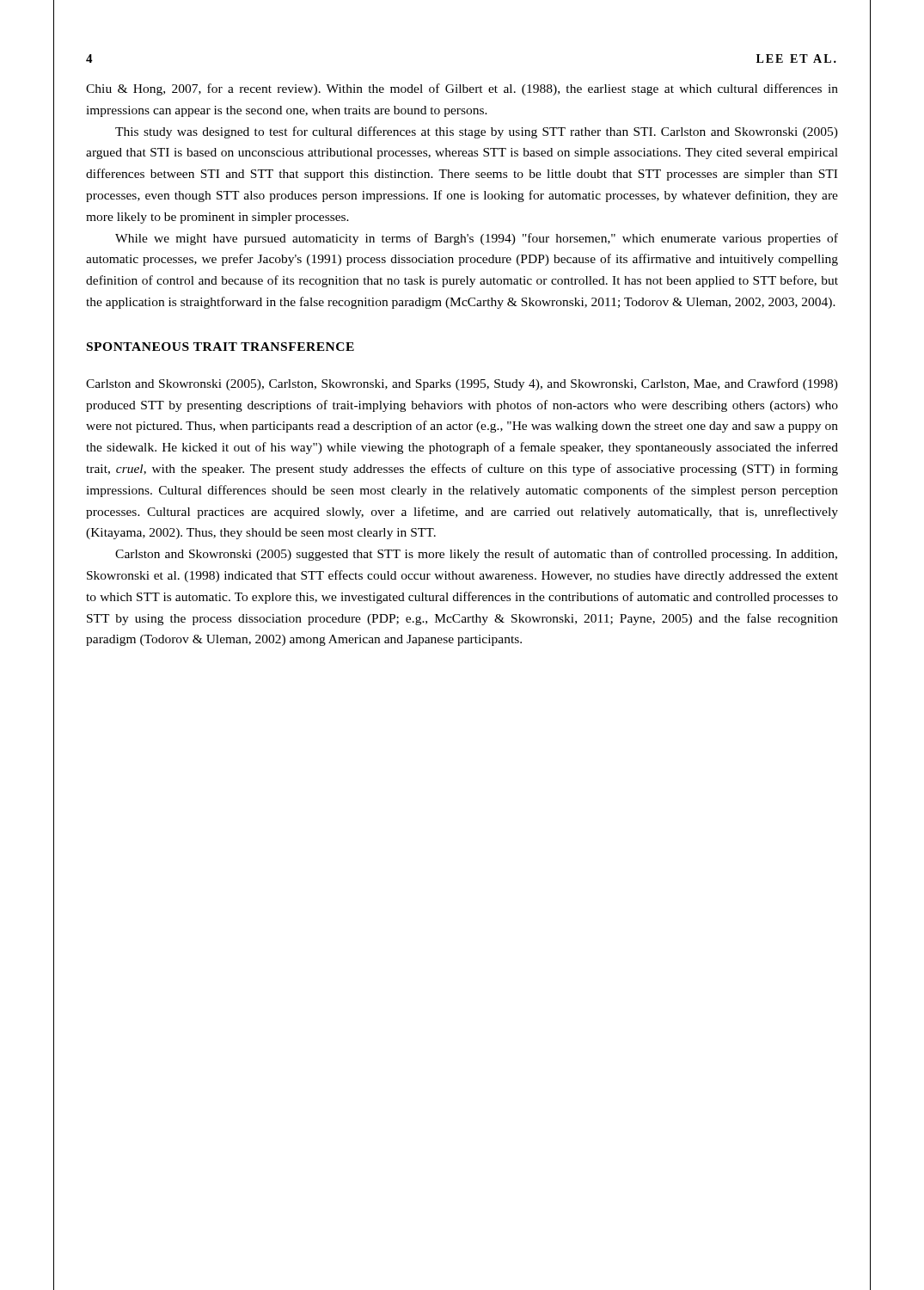The width and height of the screenshot is (924, 1290).
Task: Find the region starting "SPONTANEOUS TRAIT TRANSFERENCE"
Action: (x=220, y=346)
